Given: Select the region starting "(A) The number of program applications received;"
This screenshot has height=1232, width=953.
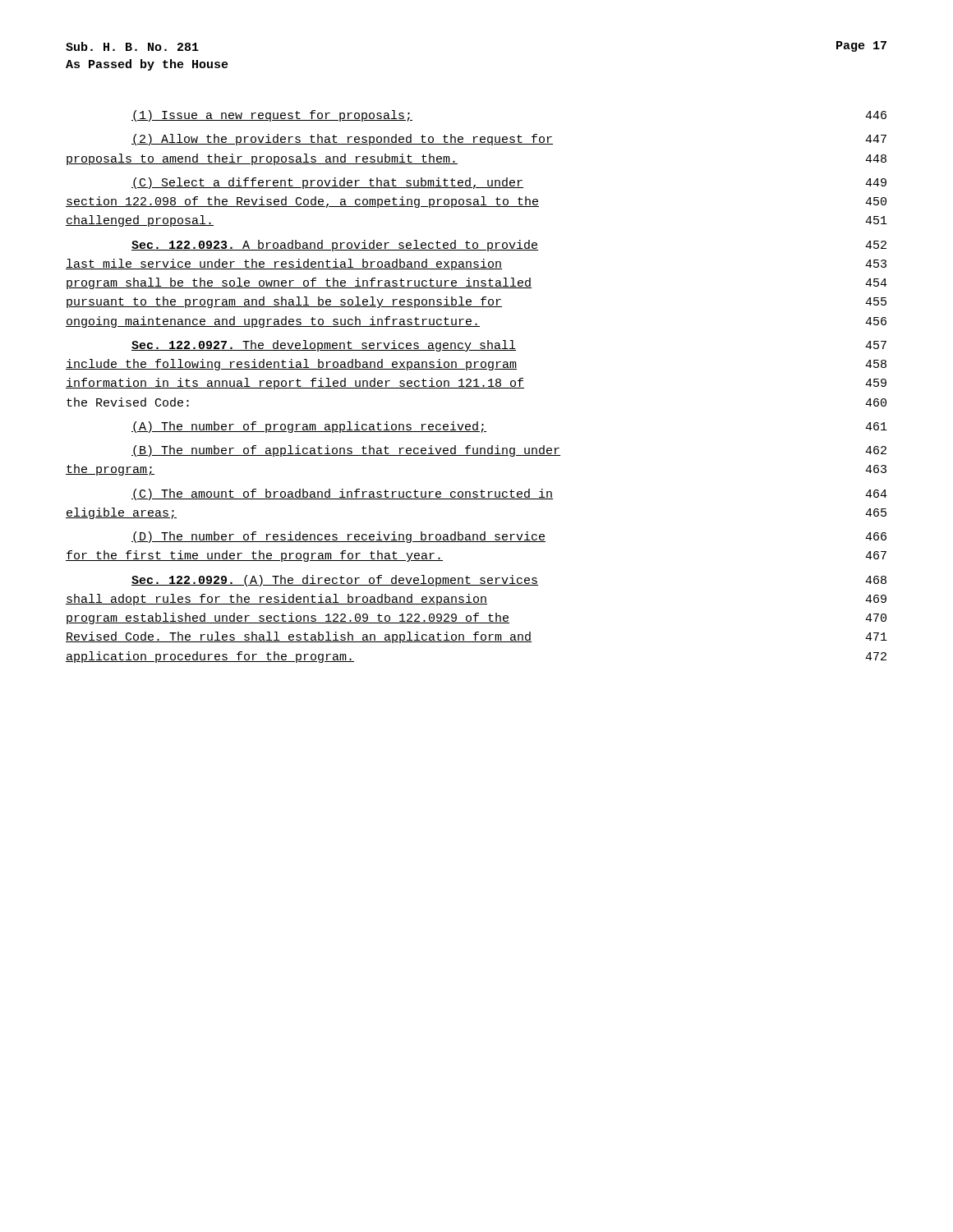Looking at the screenshot, I should click(476, 427).
